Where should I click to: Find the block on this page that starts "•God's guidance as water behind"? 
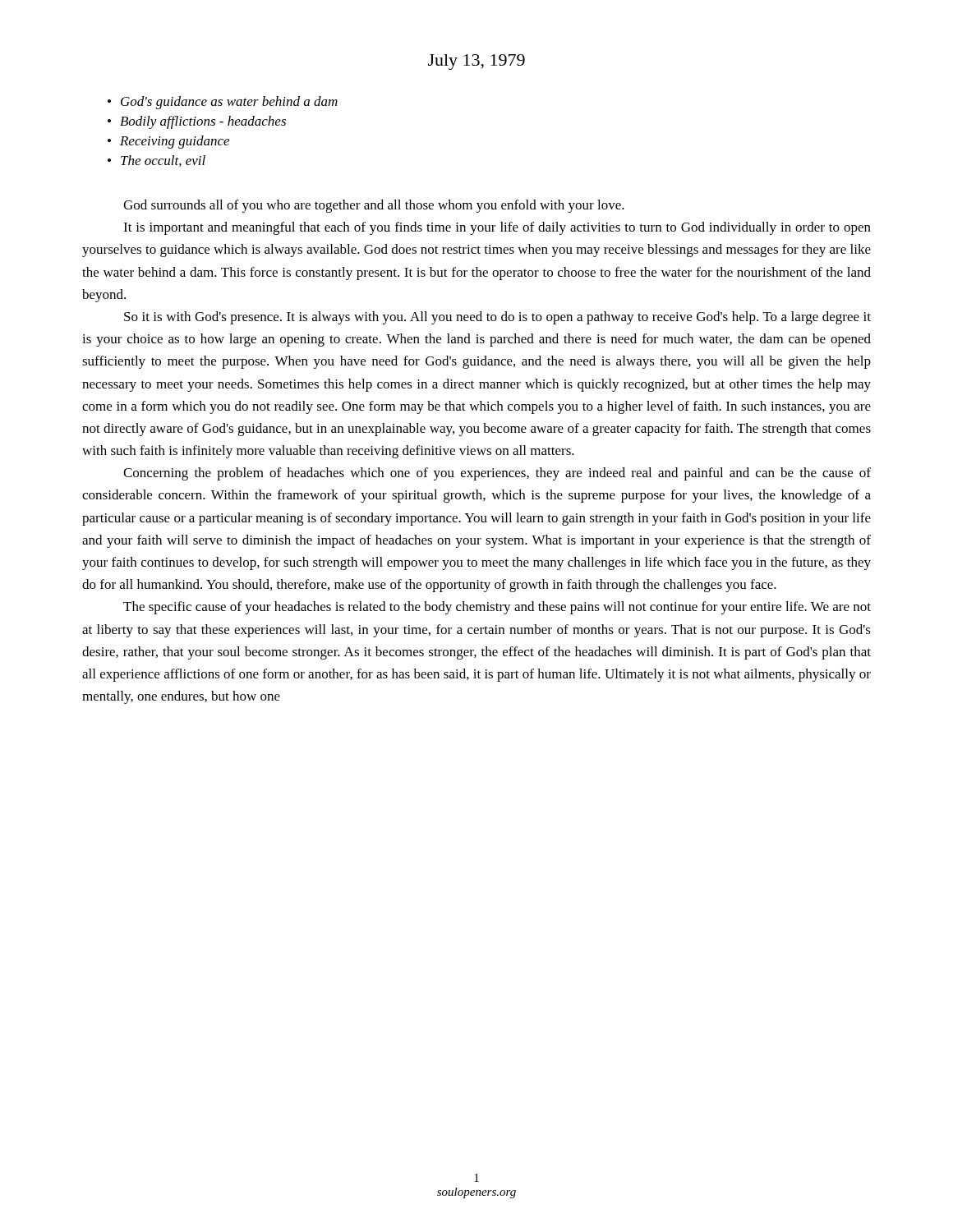pos(222,102)
